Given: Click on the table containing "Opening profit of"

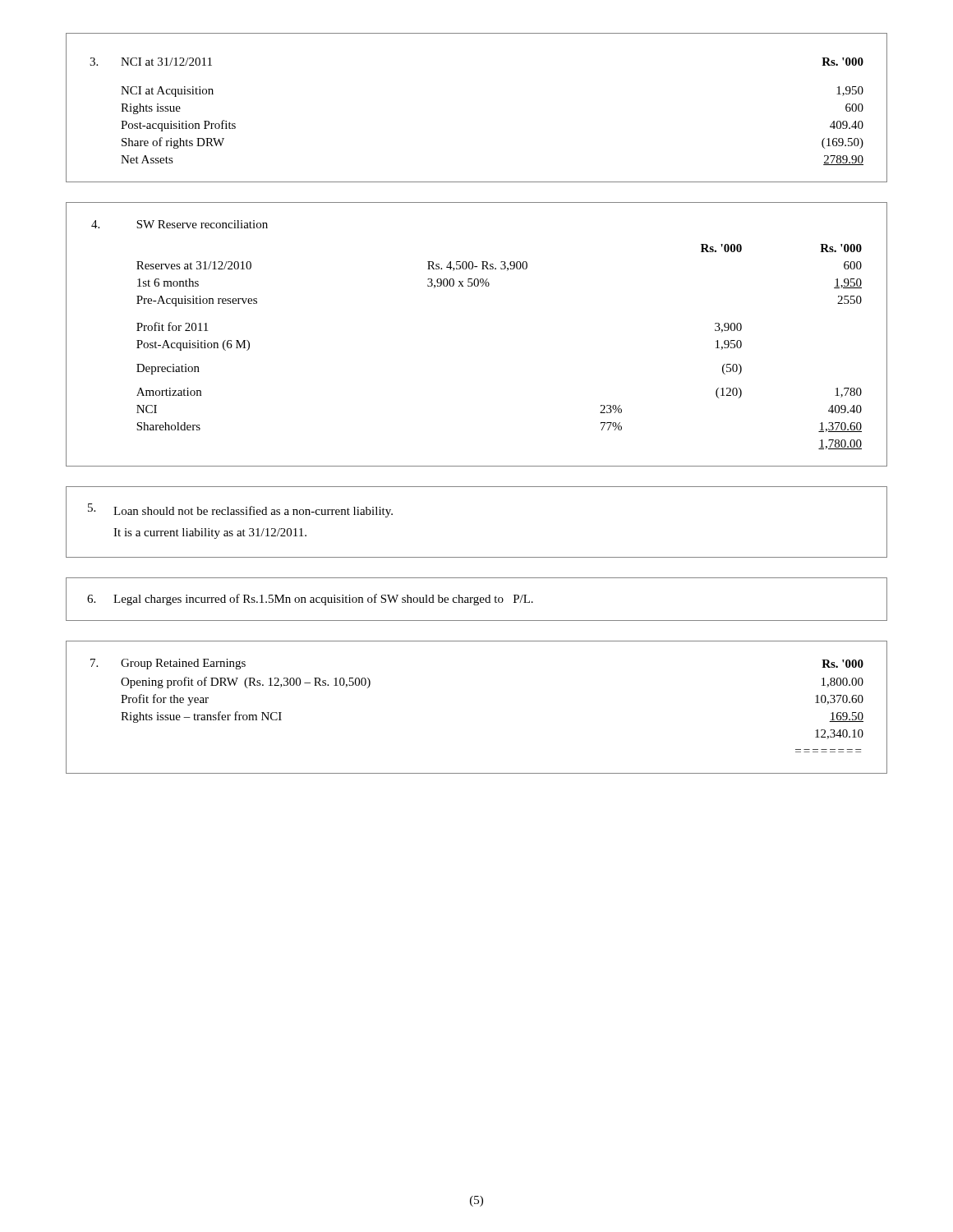Looking at the screenshot, I should [476, 707].
